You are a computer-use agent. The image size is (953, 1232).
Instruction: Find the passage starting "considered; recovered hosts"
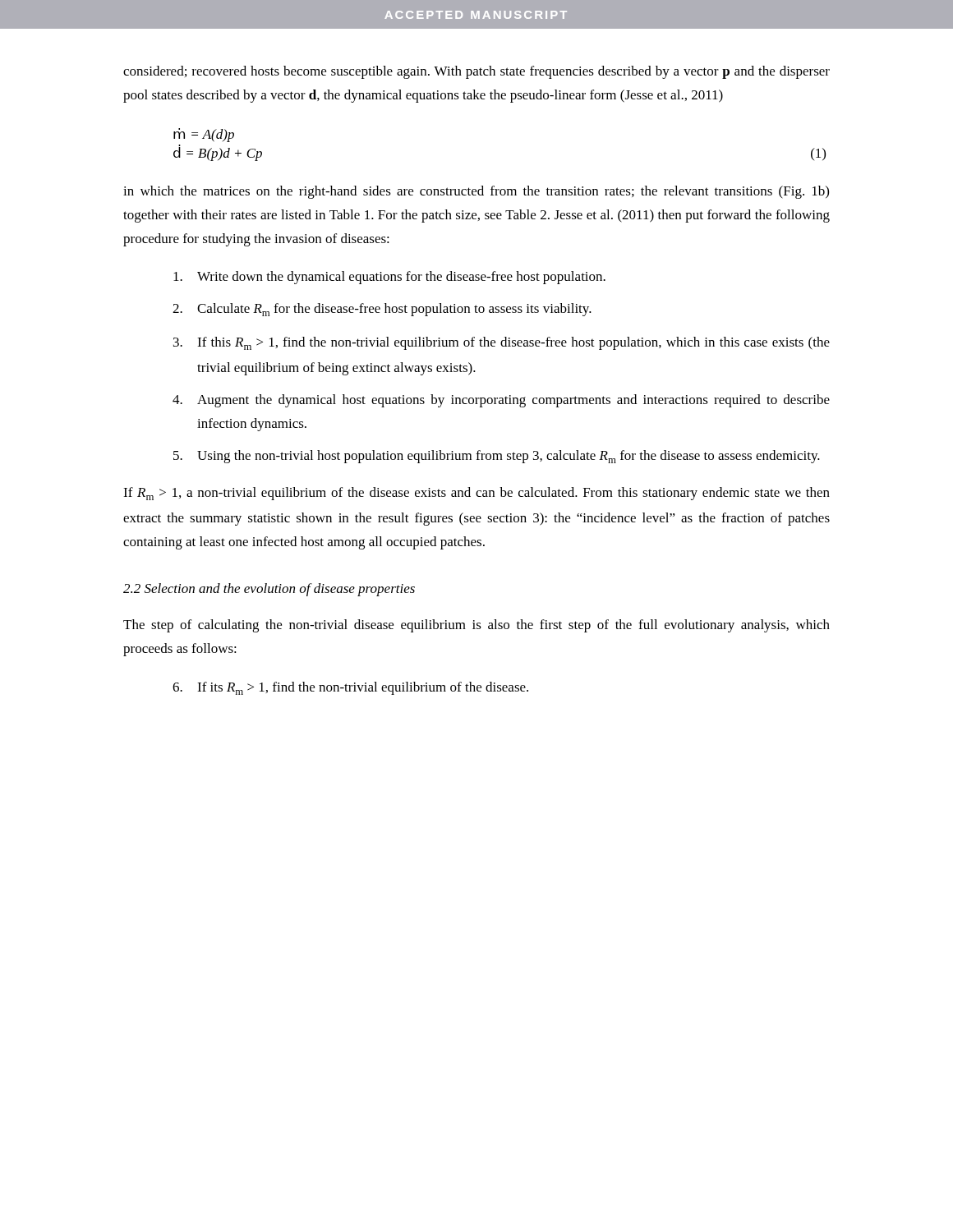(476, 83)
